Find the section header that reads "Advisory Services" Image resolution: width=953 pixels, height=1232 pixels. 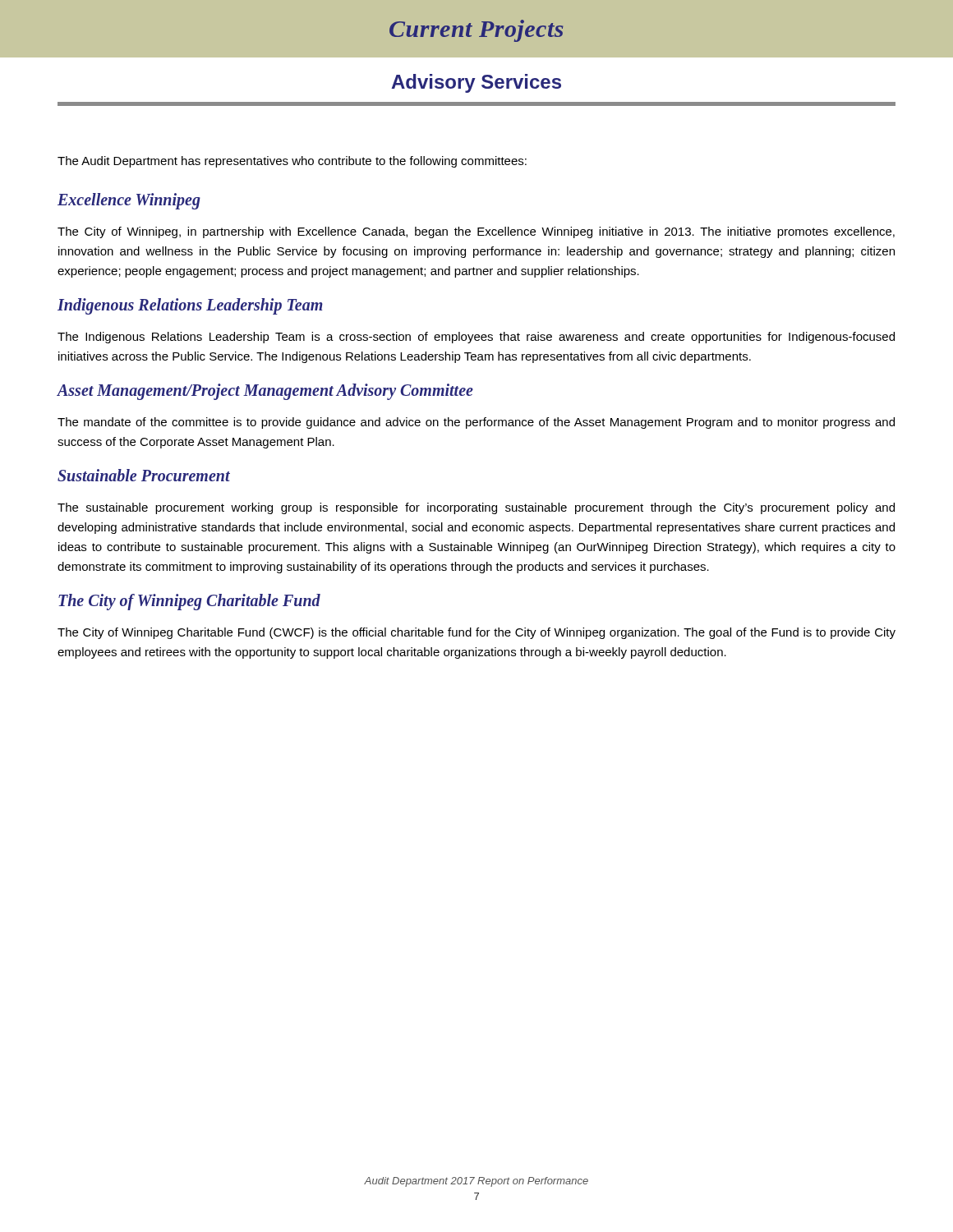pos(476,82)
